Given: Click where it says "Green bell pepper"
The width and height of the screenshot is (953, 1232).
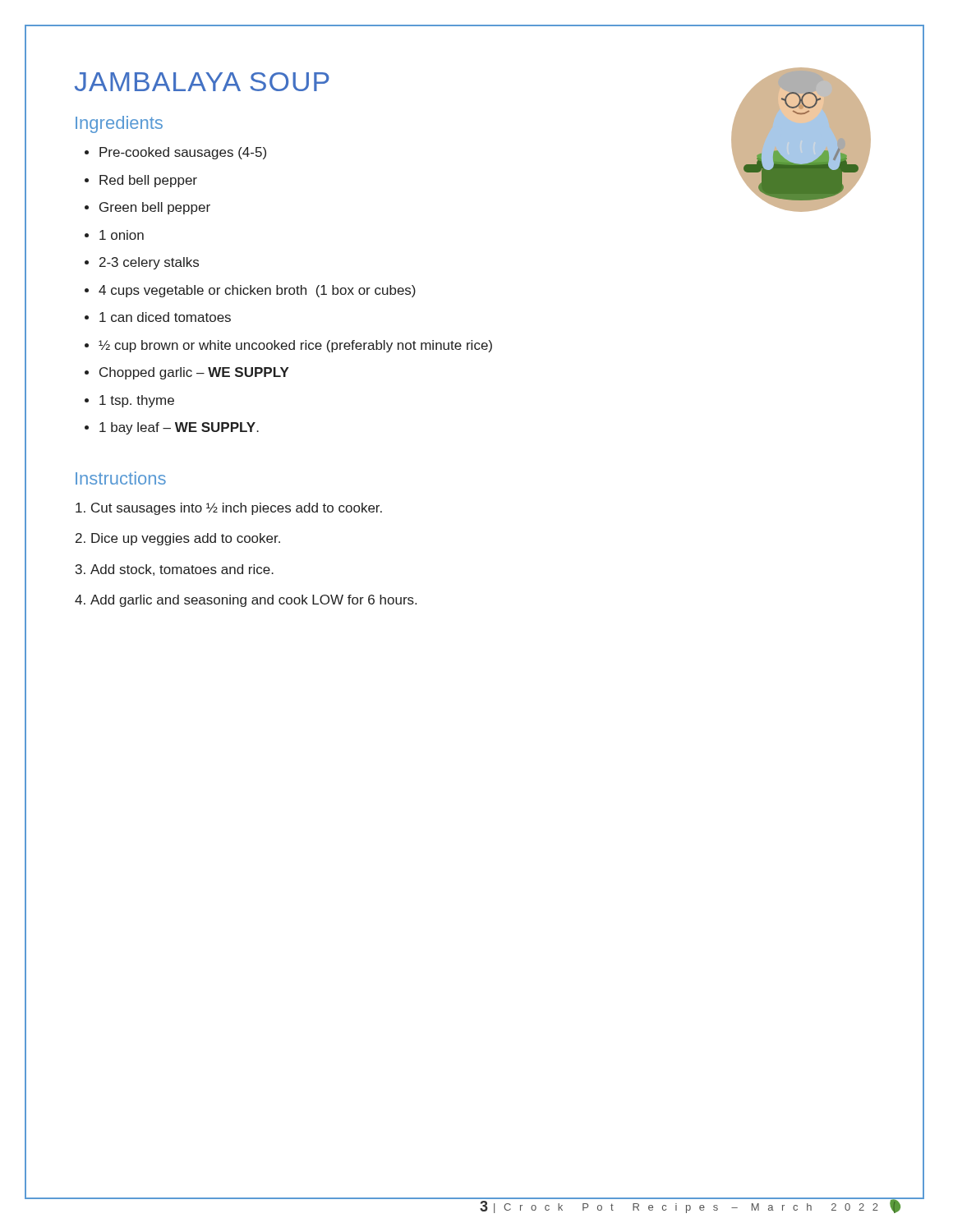Looking at the screenshot, I should point(154,207).
